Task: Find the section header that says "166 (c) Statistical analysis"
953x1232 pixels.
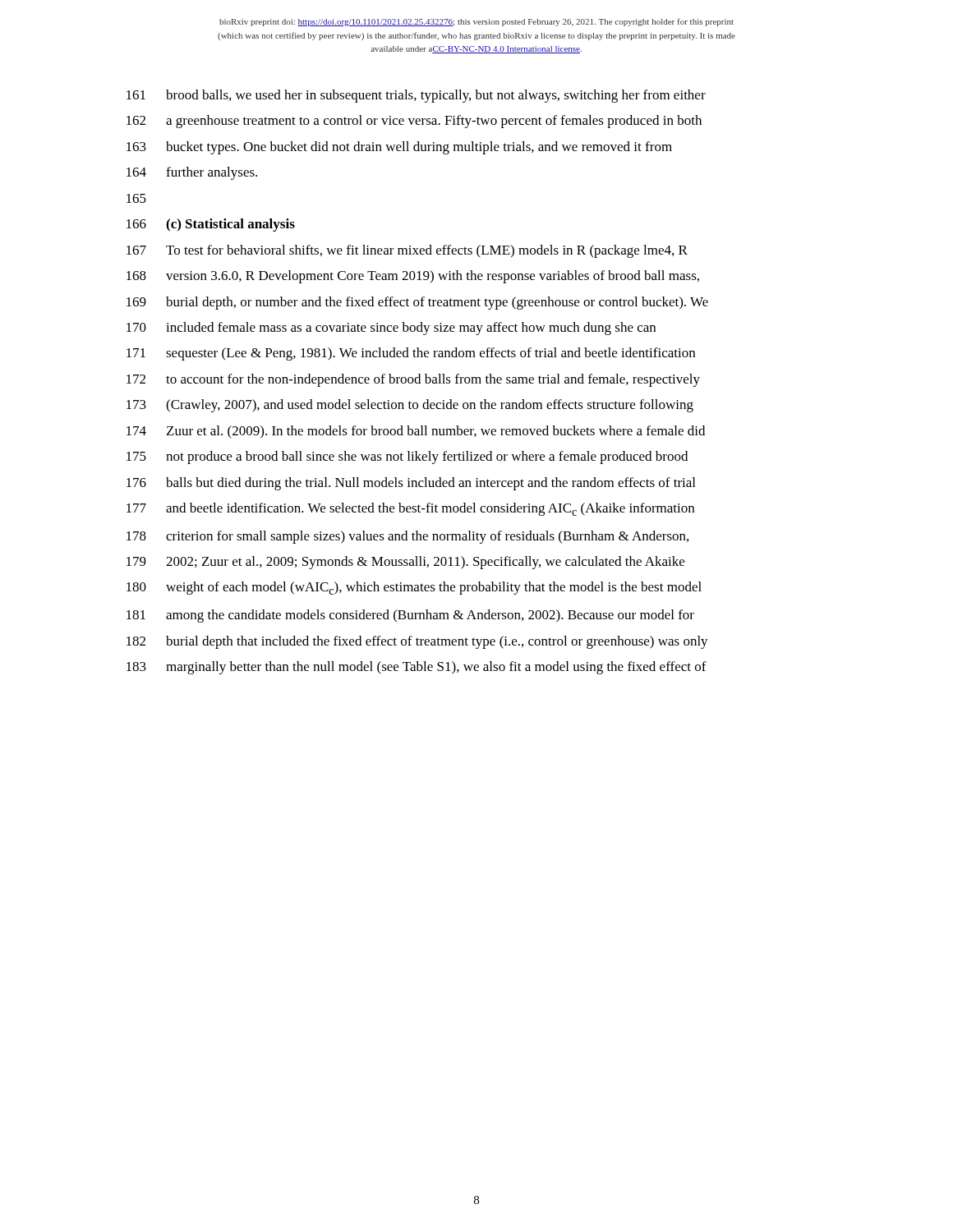Action: coord(211,225)
